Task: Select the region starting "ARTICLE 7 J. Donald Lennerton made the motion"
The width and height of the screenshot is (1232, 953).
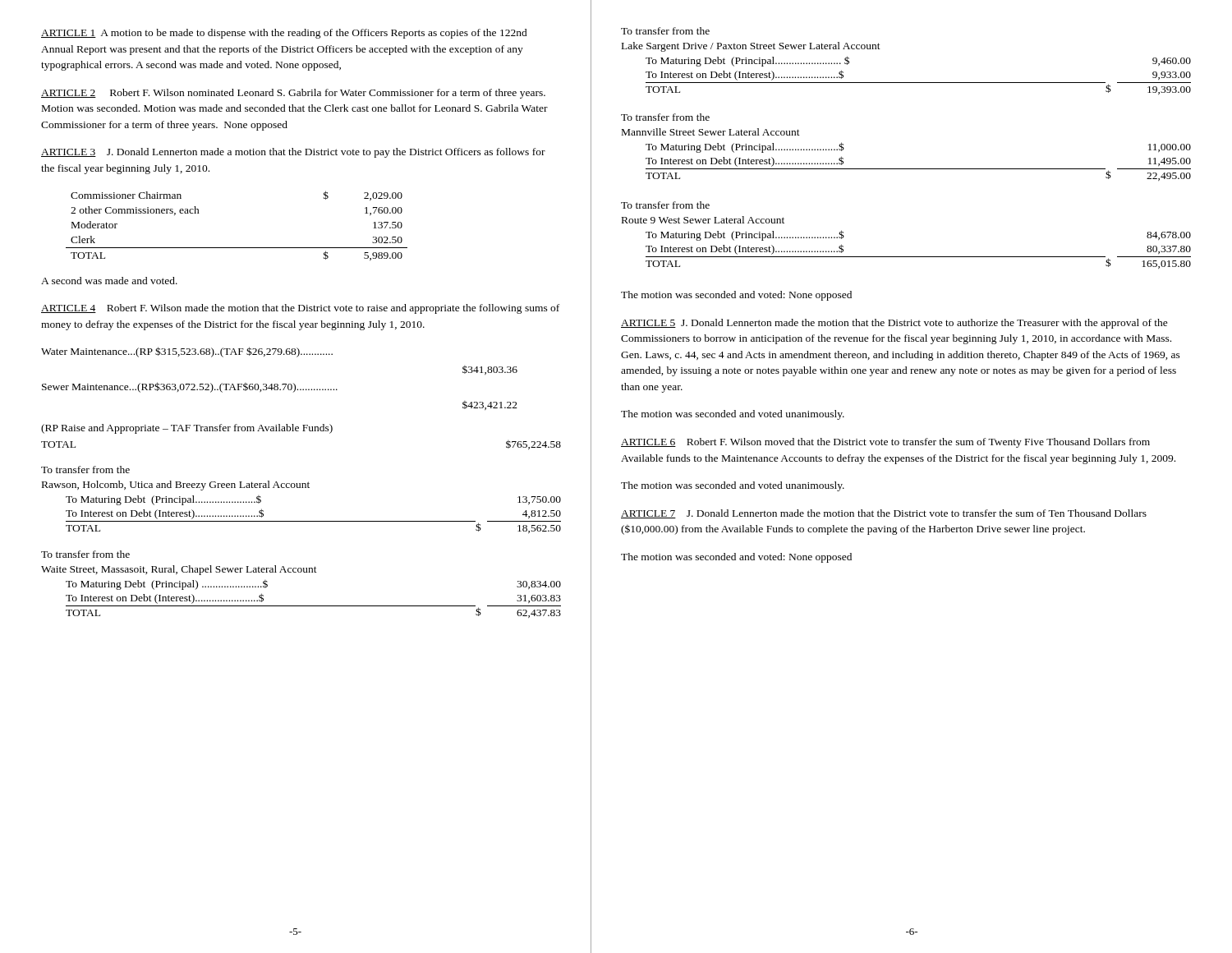Action: pos(884,521)
